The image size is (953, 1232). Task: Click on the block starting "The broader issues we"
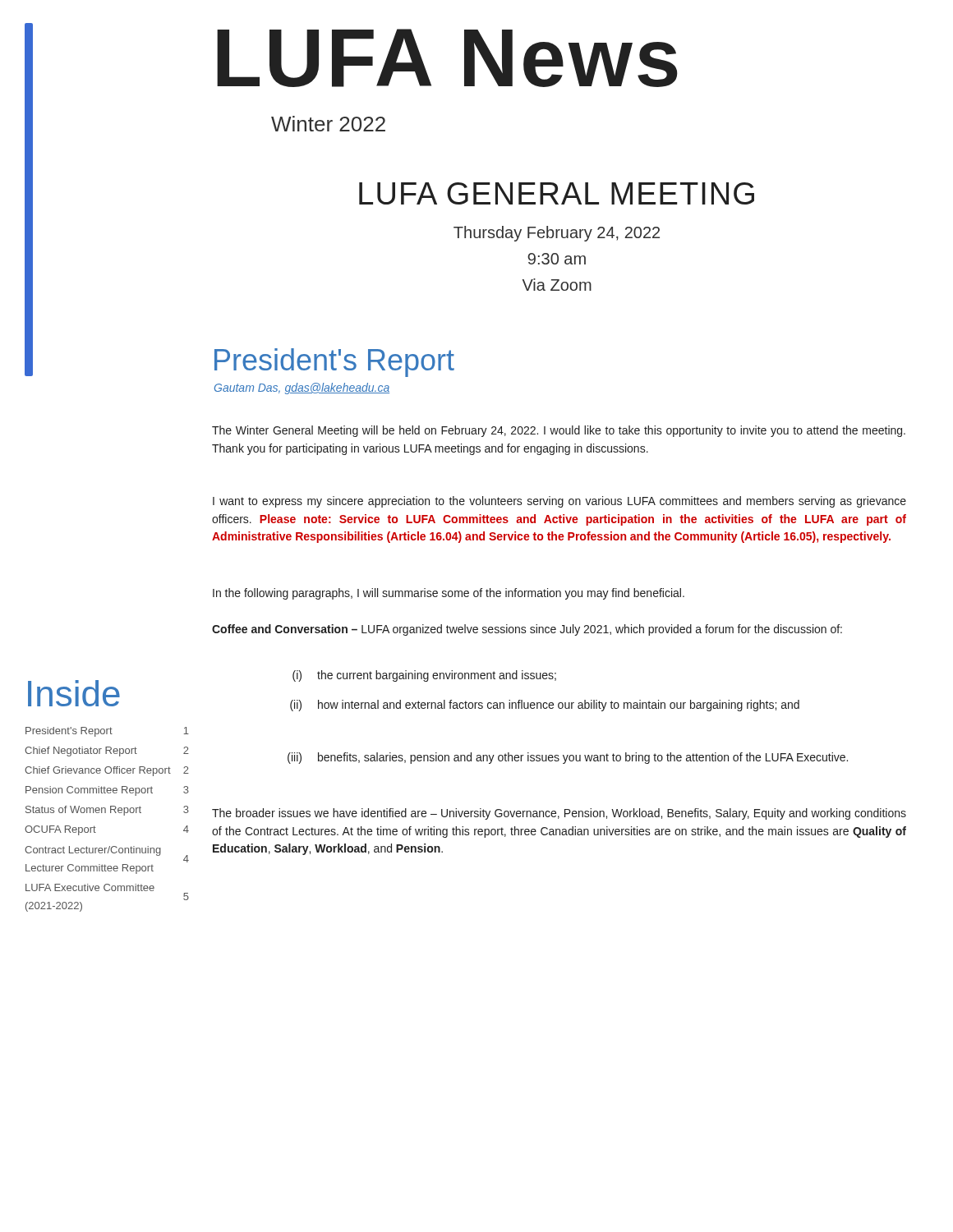(559, 831)
